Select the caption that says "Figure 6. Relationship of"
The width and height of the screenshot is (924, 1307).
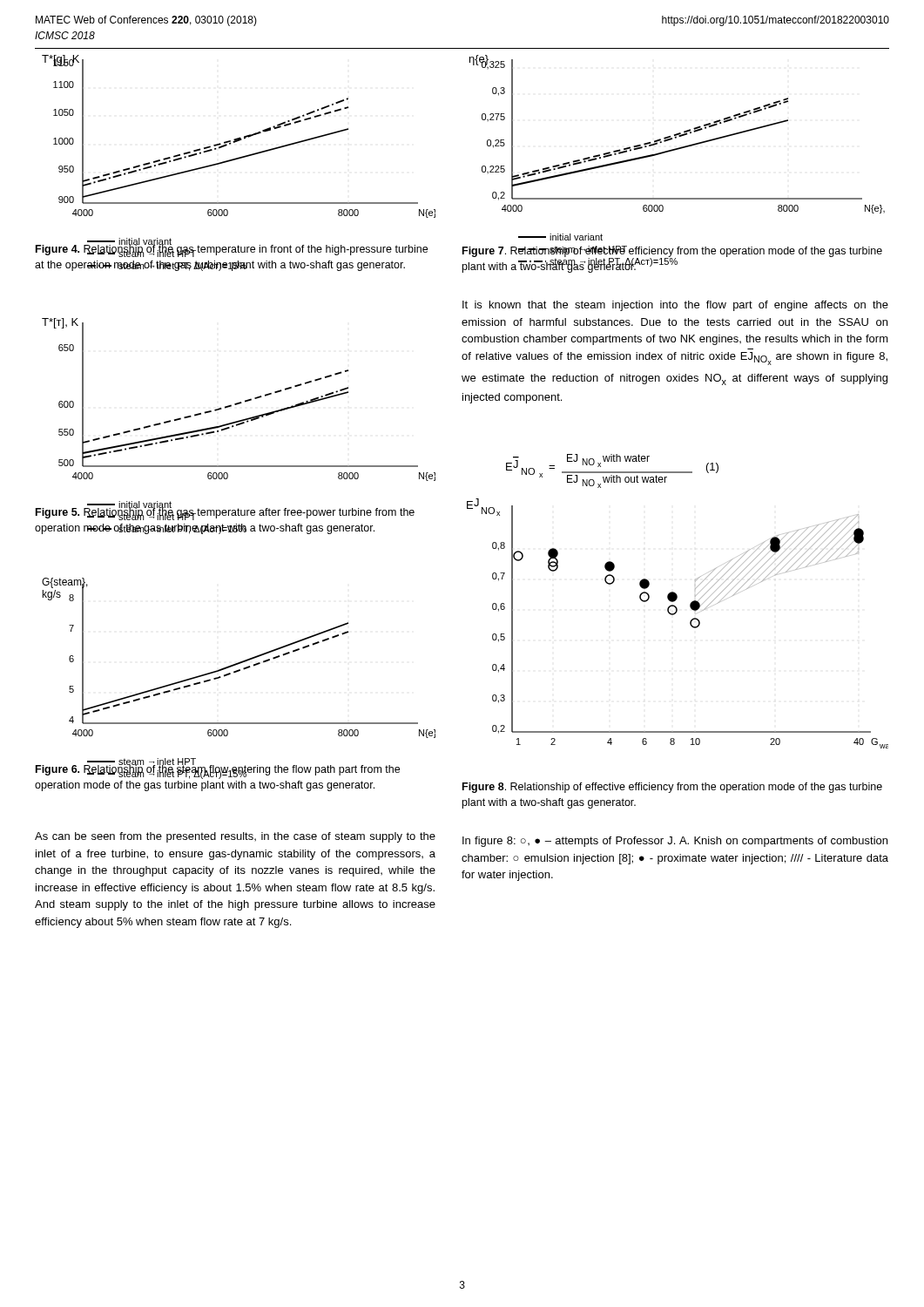pos(218,777)
